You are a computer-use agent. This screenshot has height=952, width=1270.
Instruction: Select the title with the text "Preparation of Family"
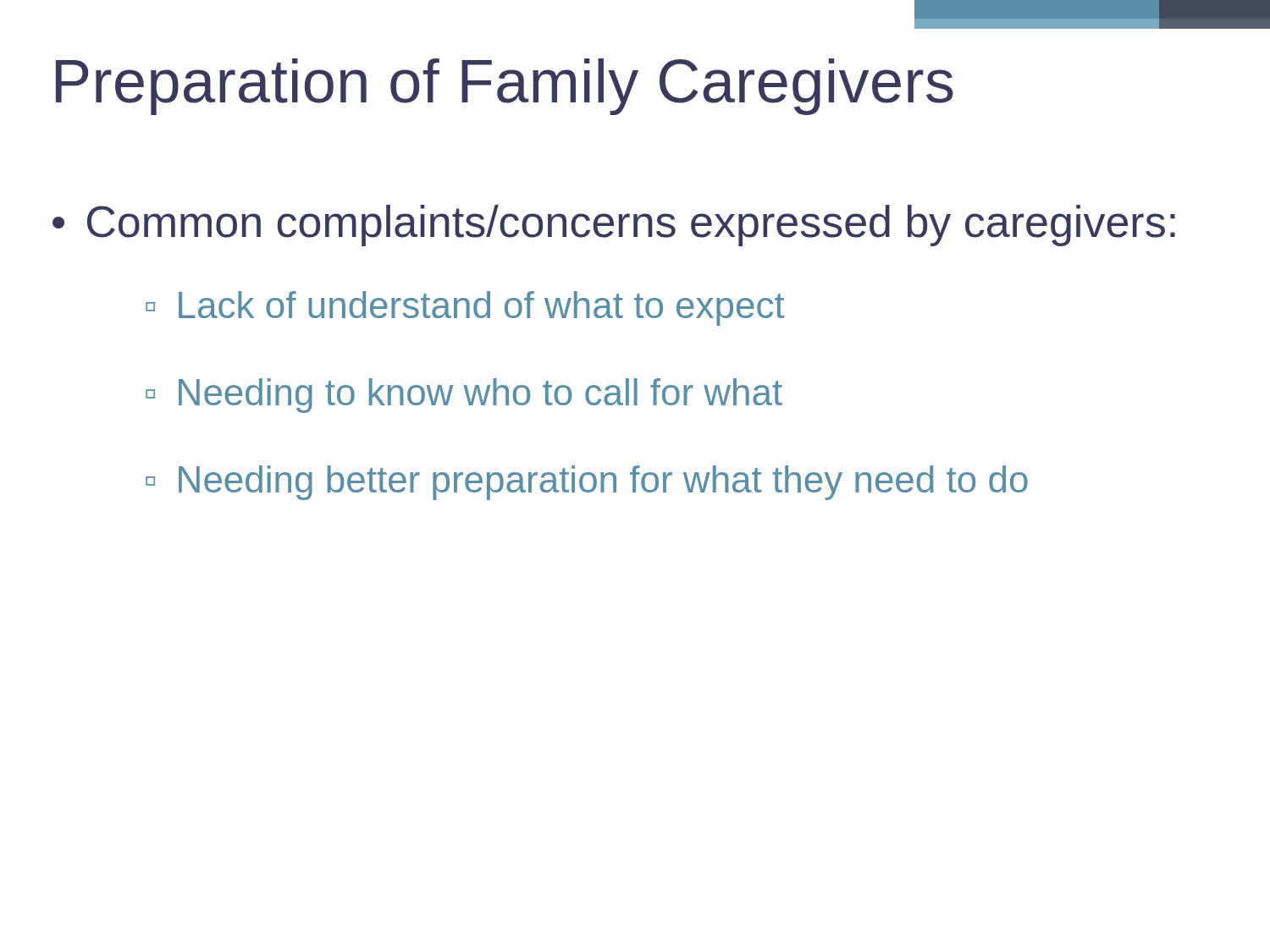pos(503,81)
